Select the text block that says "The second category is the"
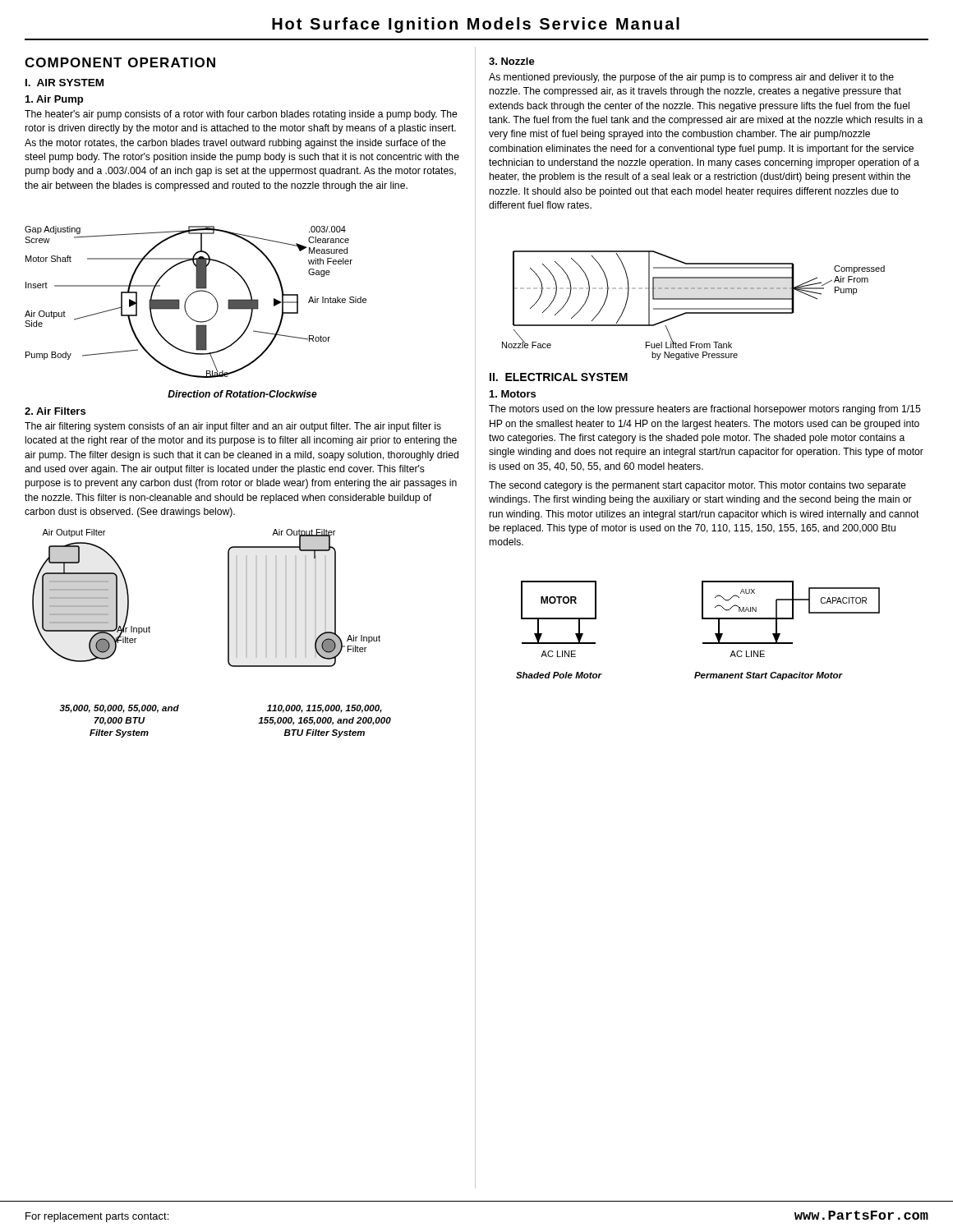This screenshot has width=953, height=1232. pos(704,514)
